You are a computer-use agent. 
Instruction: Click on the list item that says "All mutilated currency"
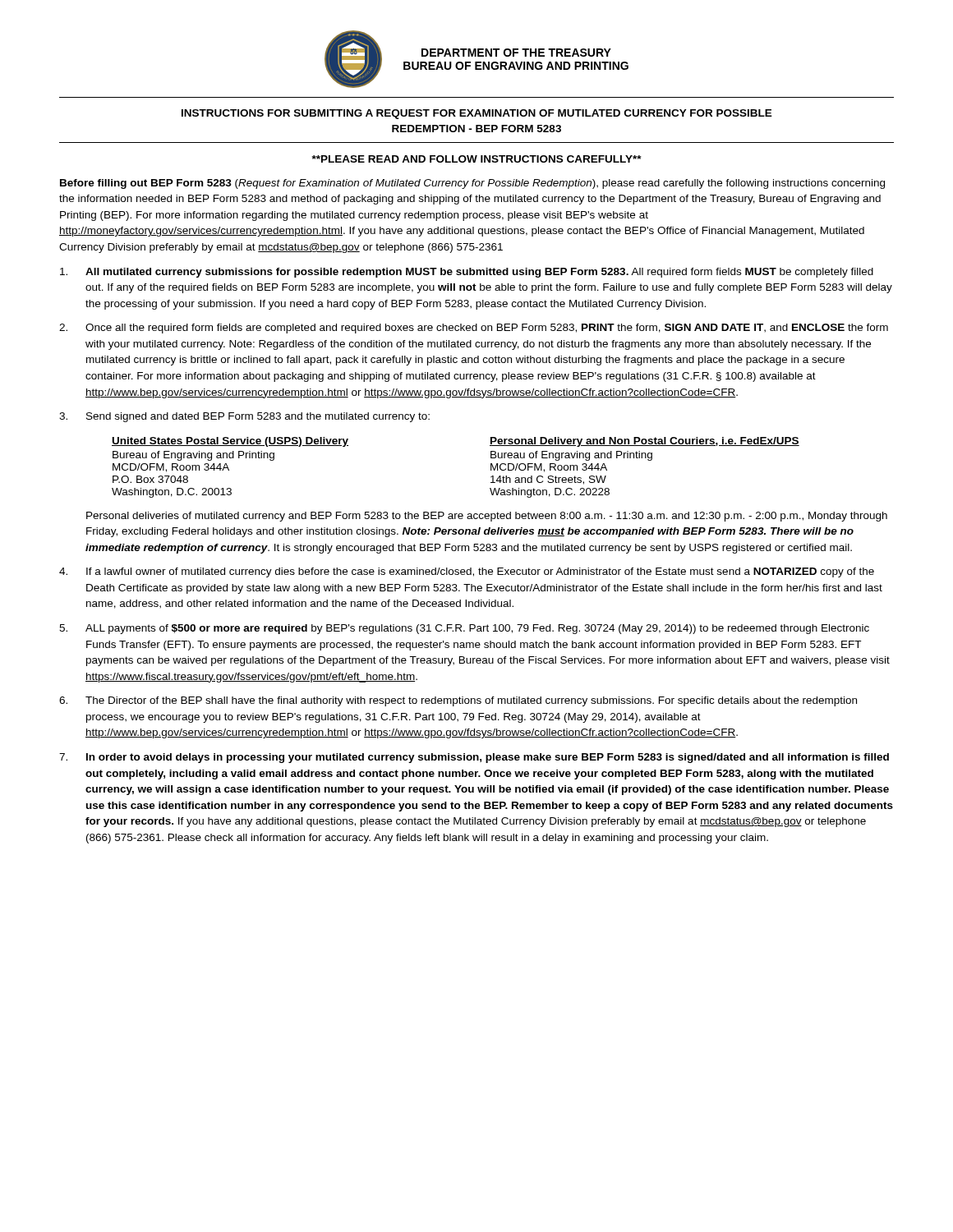[476, 287]
